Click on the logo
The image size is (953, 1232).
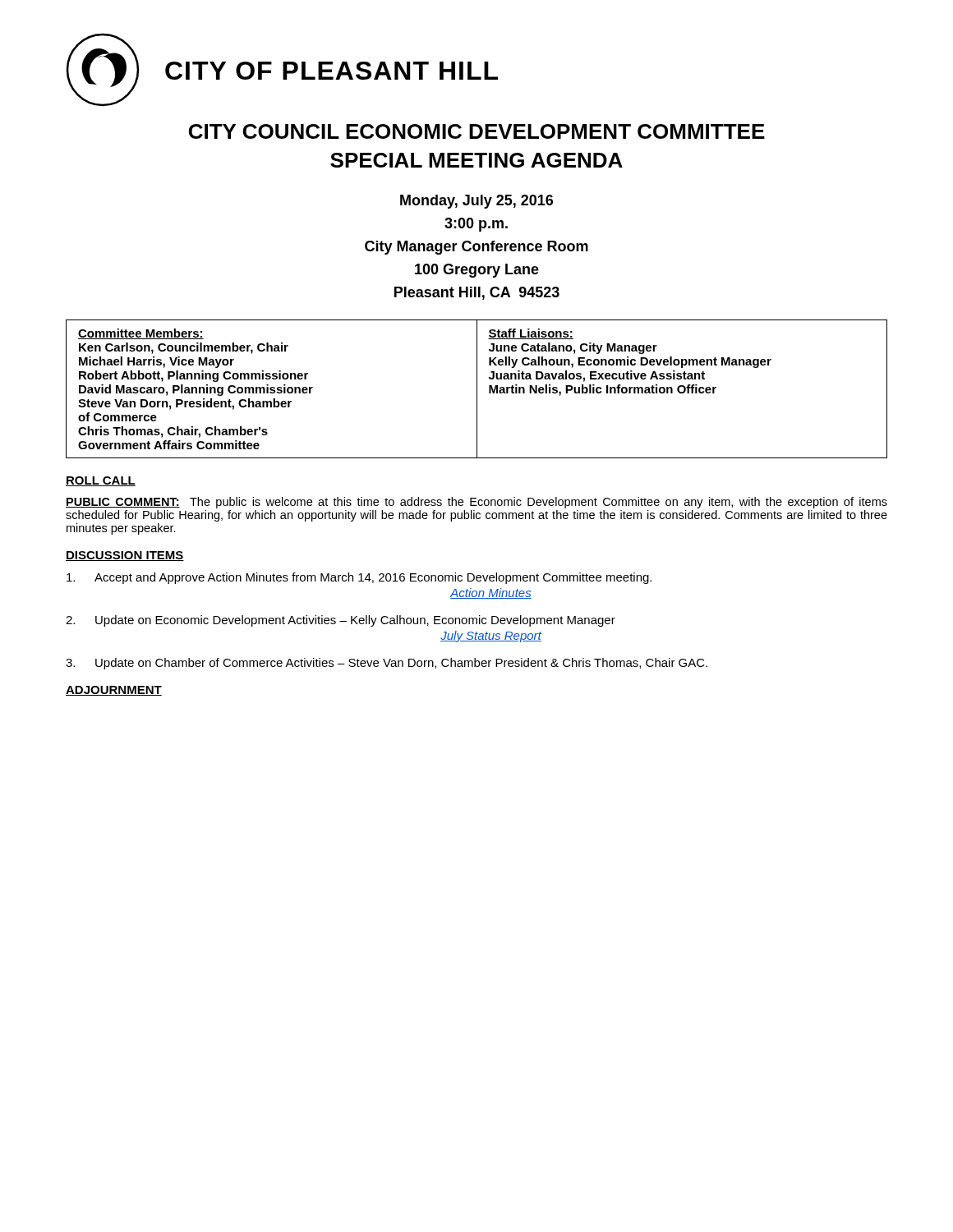(x=115, y=71)
